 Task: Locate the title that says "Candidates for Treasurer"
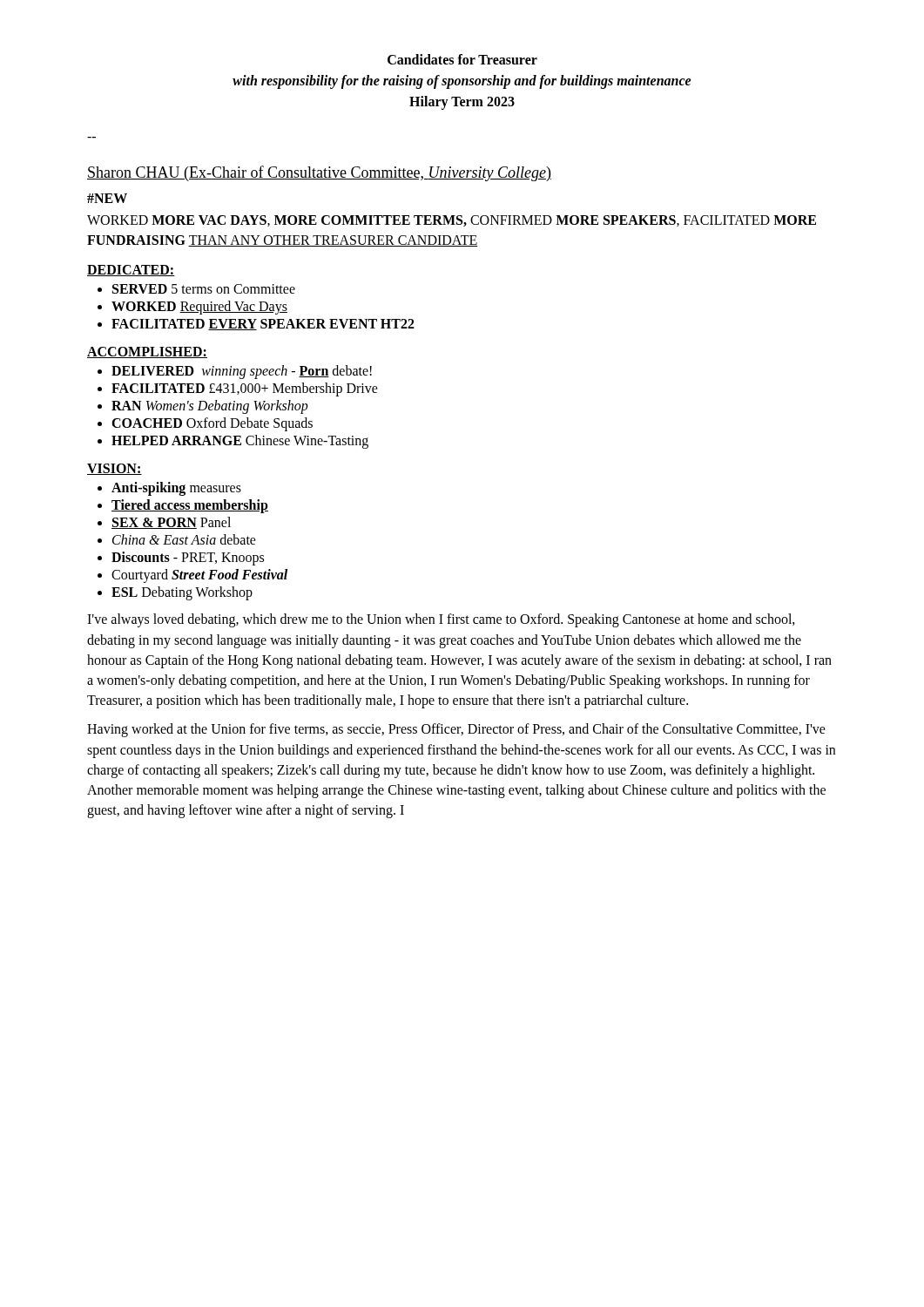click(462, 60)
